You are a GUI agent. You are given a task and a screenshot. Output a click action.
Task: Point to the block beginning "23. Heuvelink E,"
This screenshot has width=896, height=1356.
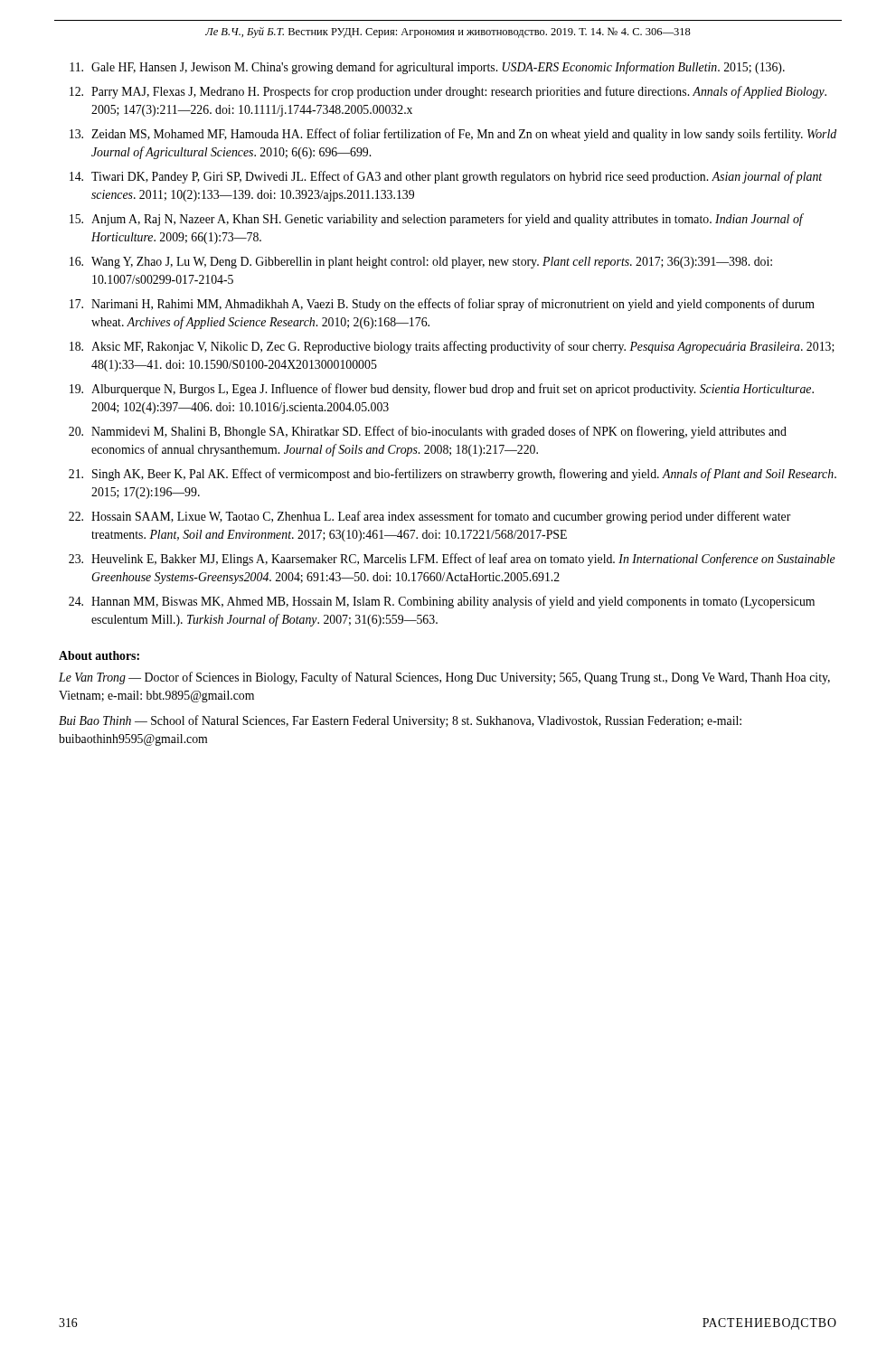pos(448,569)
